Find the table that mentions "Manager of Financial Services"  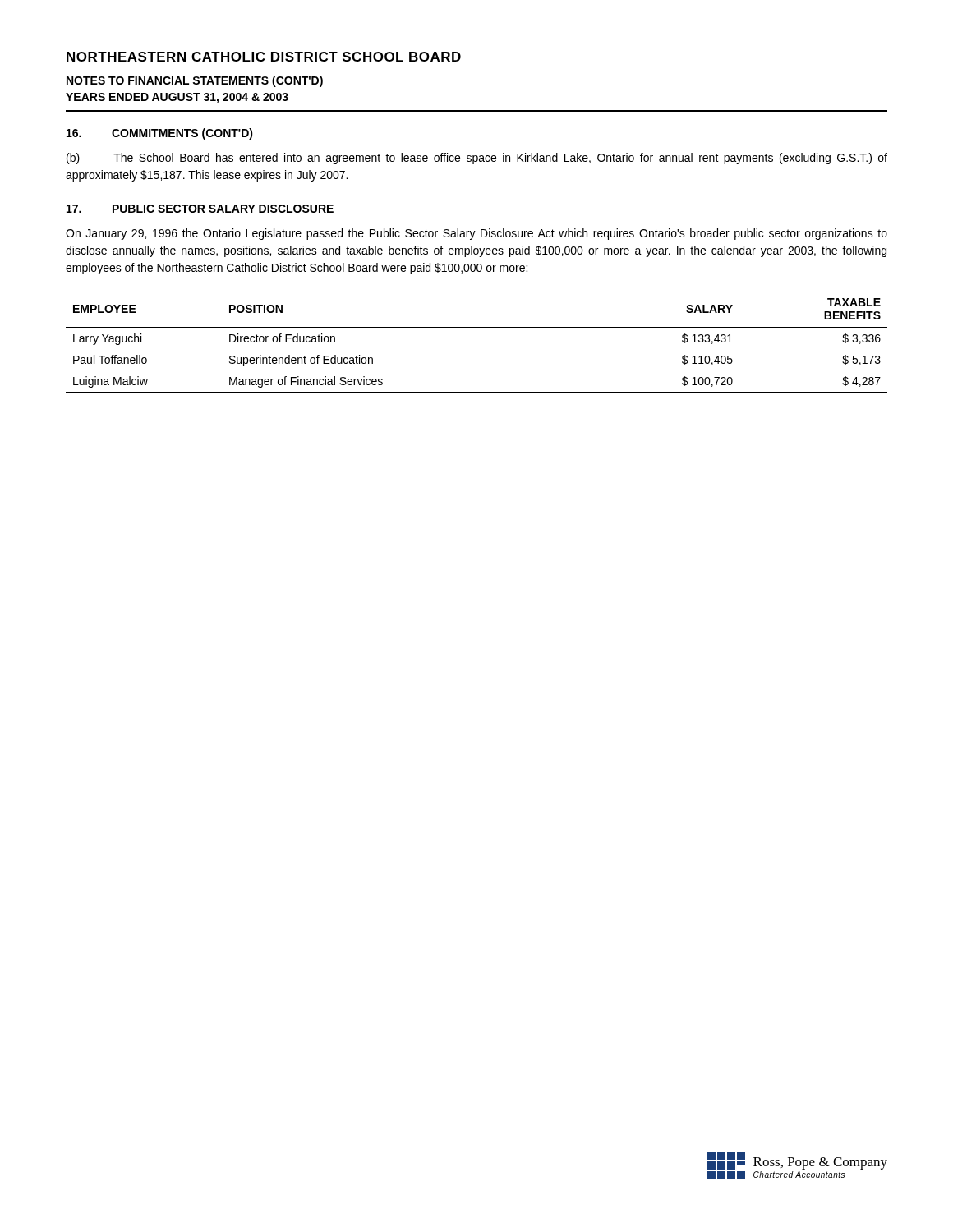[x=476, y=342]
